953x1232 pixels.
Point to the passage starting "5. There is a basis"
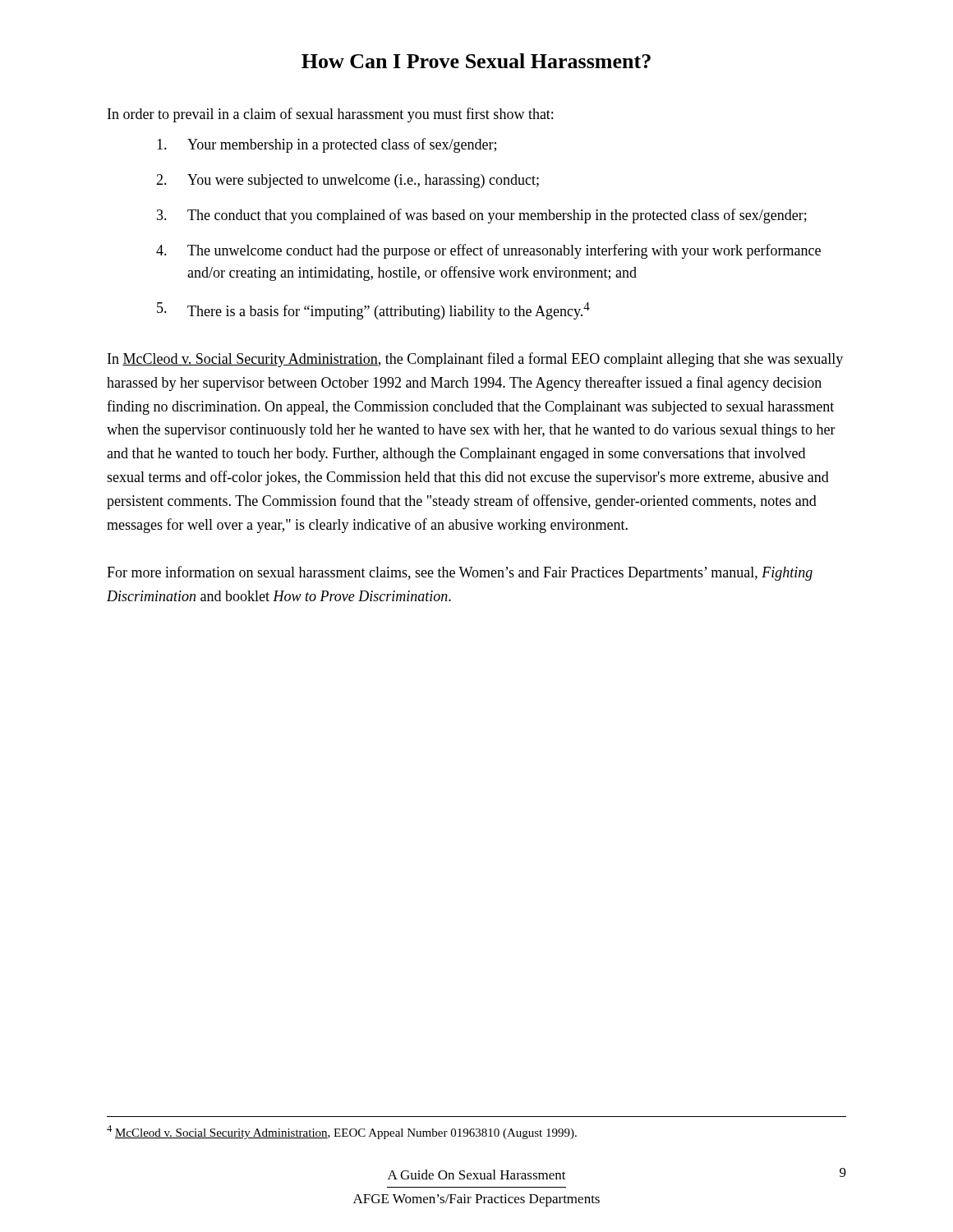tap(501, 310)
